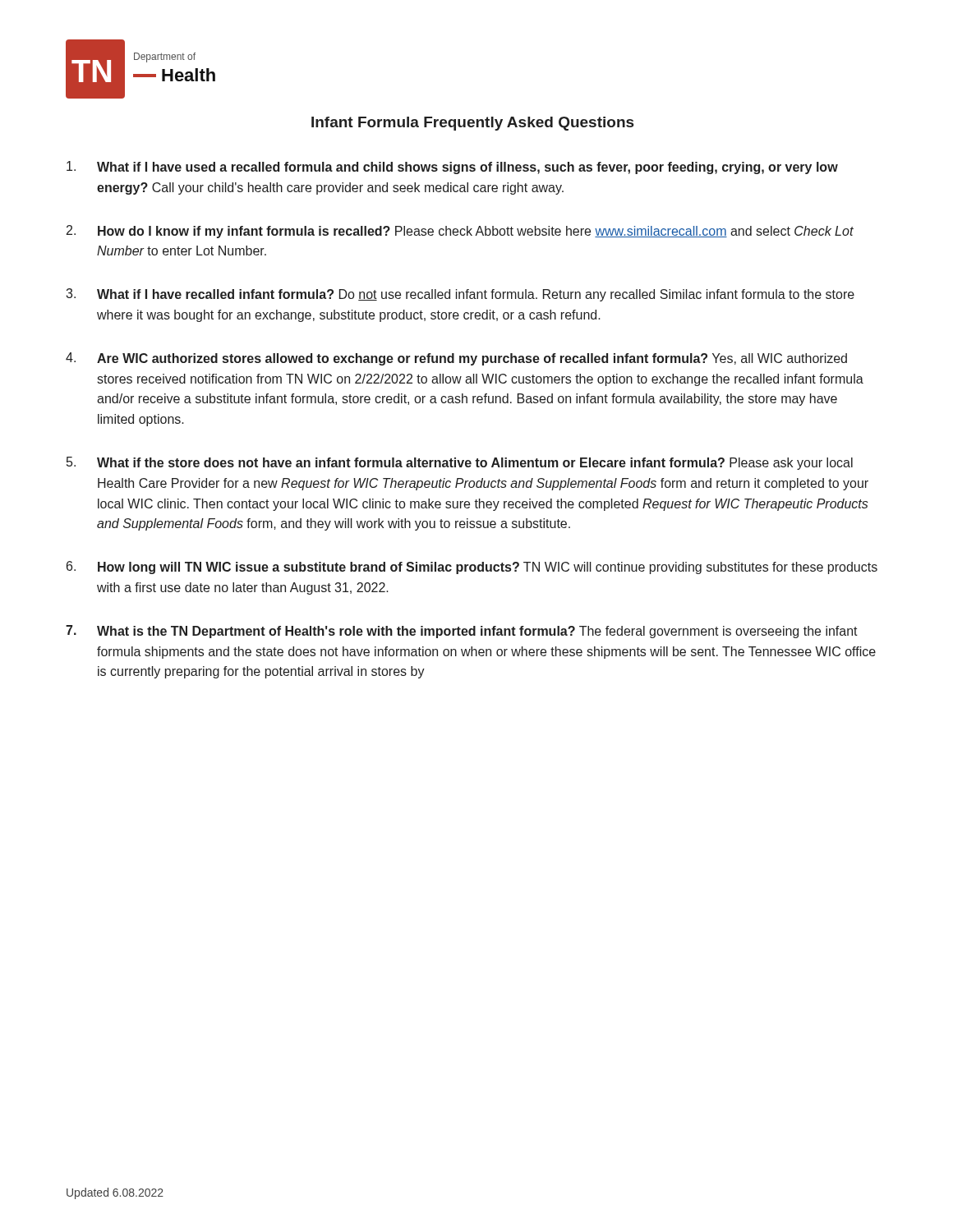This screenshot has width=953, height=1232.
Task: Locate the block of text that opens with "2. How do I"
Action: 472,242
